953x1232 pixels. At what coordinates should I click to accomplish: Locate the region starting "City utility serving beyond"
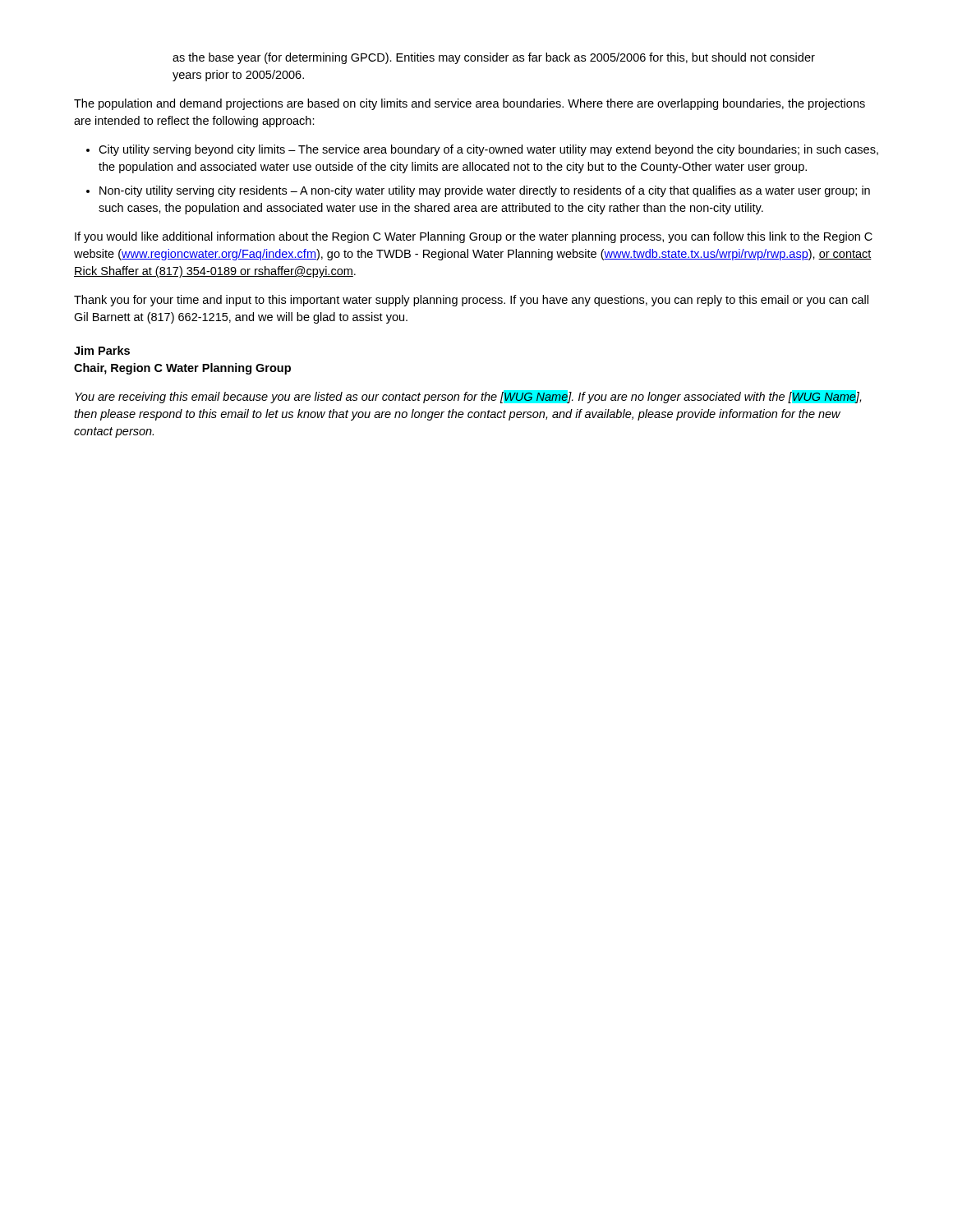tap(489, 159)
